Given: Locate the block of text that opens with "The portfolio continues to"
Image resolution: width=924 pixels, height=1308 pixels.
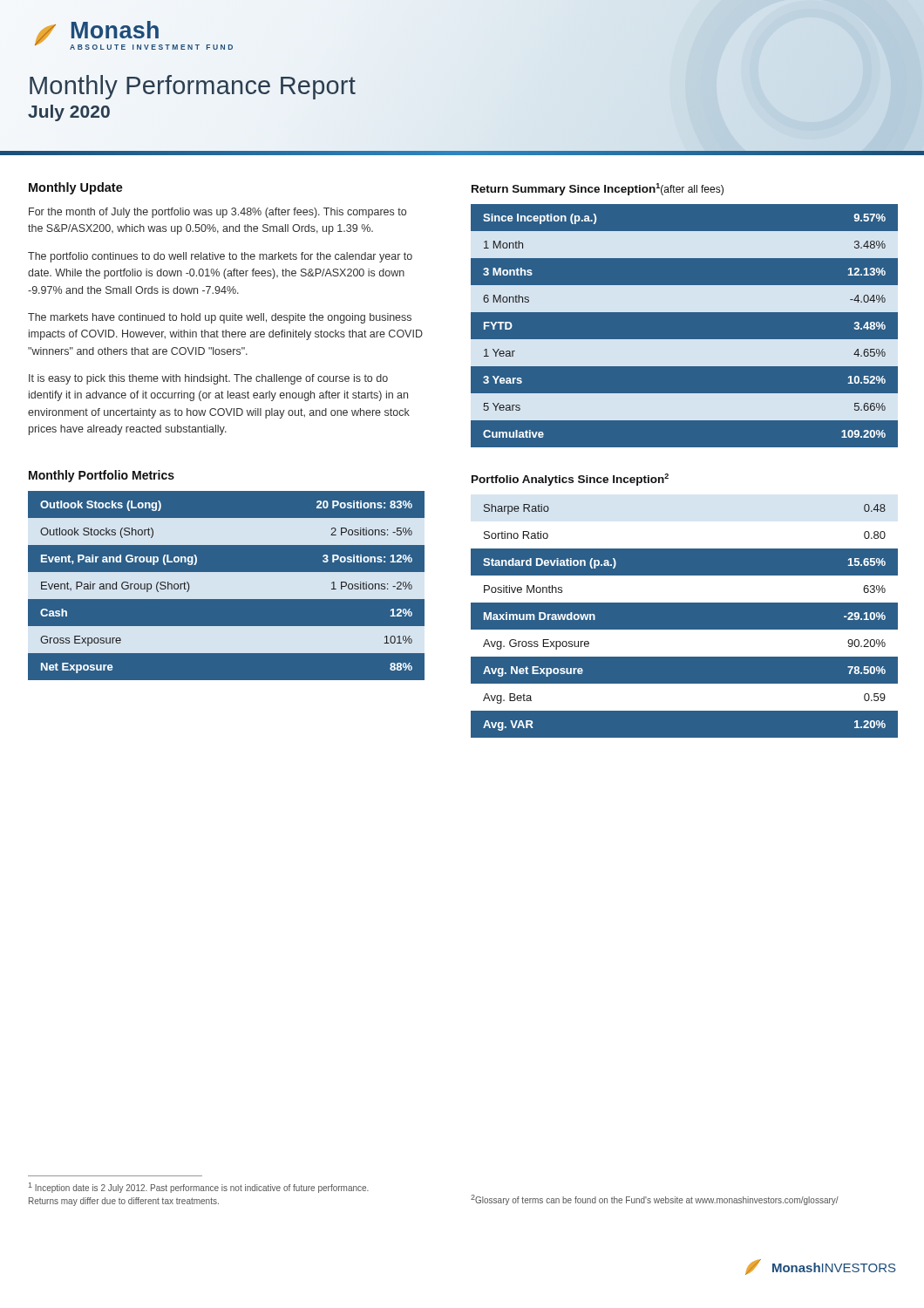Looking at the screenshot, I should [220, 273].
